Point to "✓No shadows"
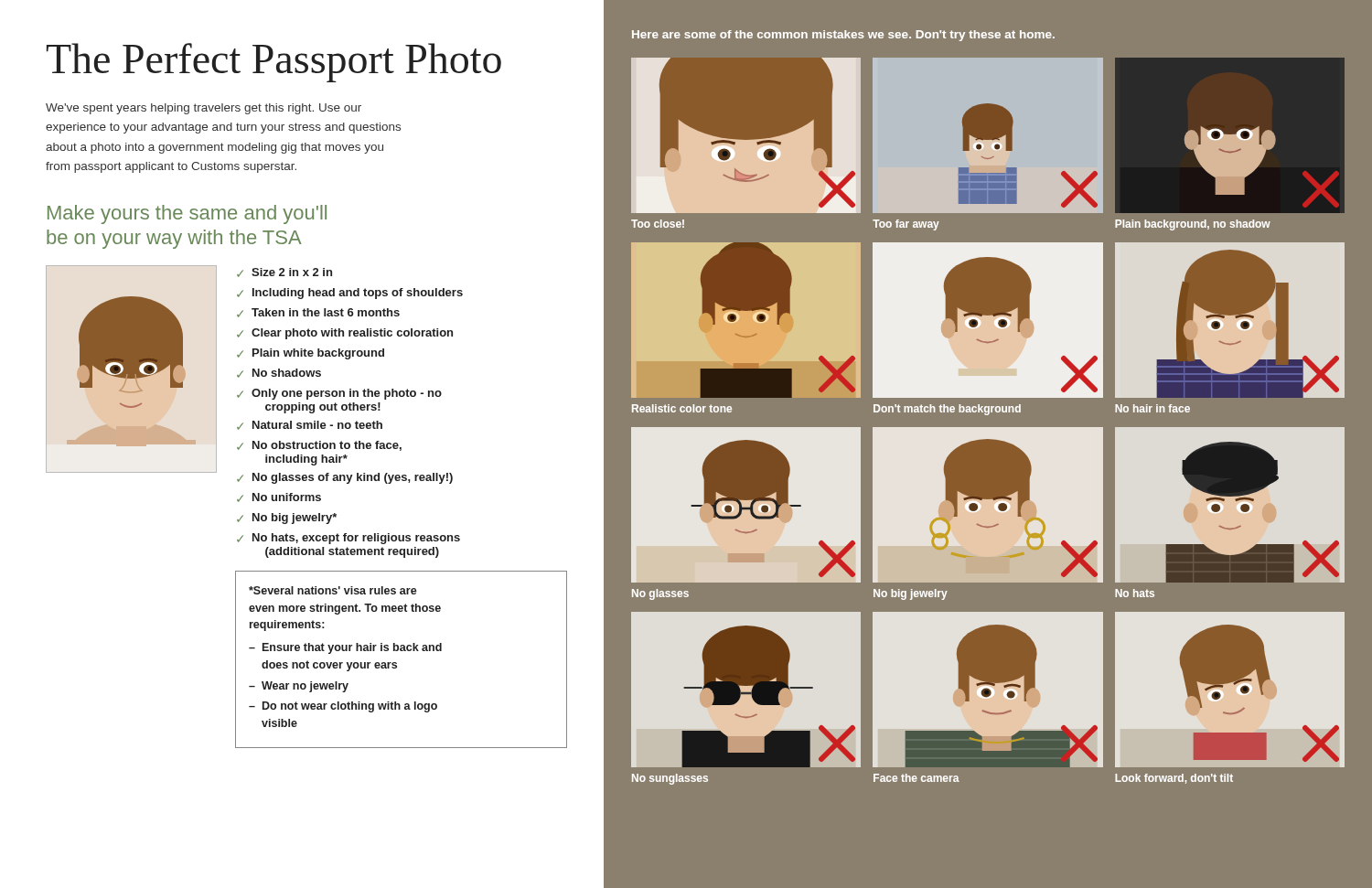This screenshot has height=888, width=1372. click(x=278, y=374)
